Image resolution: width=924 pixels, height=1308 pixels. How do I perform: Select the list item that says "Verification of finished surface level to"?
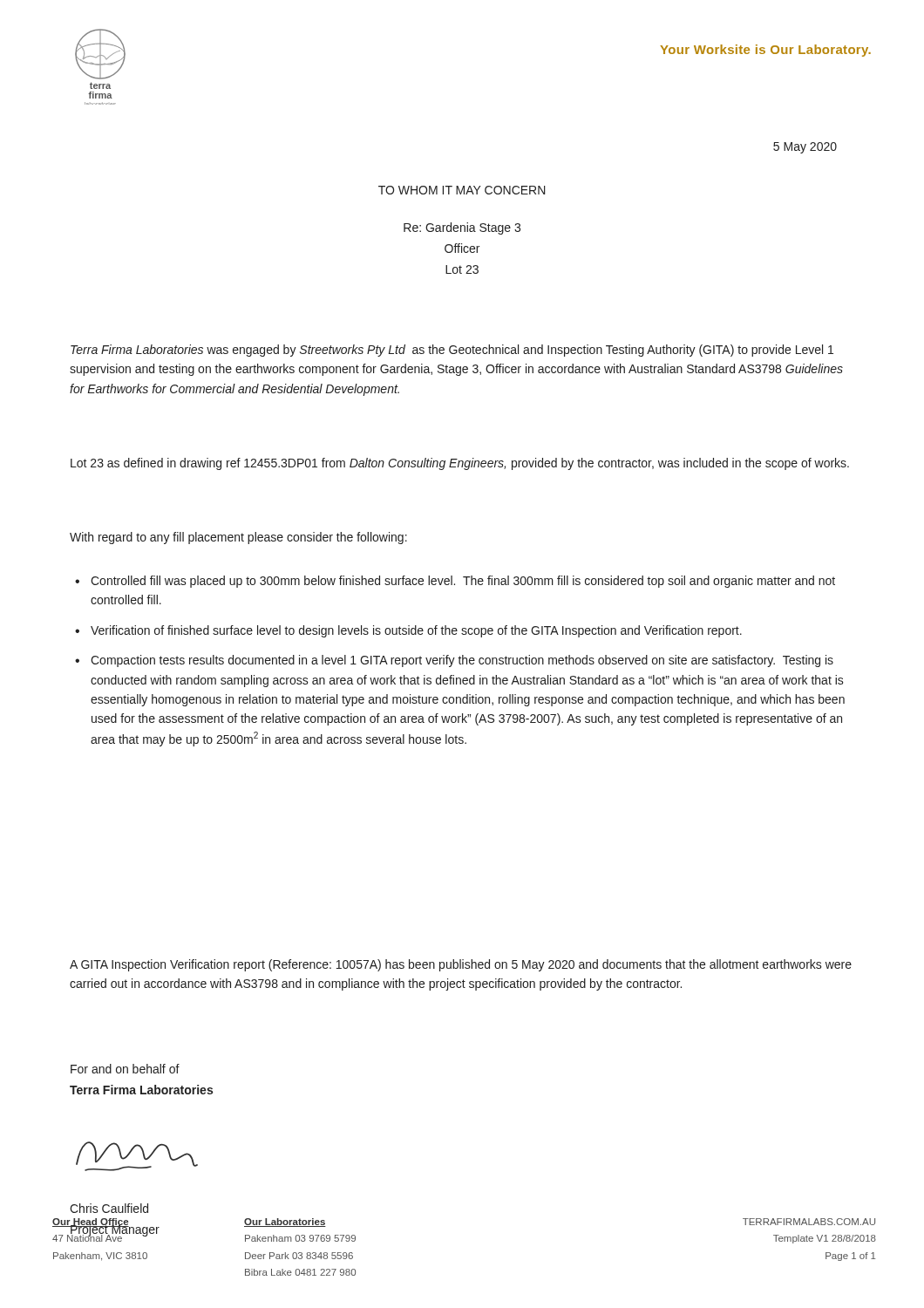pos(416,630)
